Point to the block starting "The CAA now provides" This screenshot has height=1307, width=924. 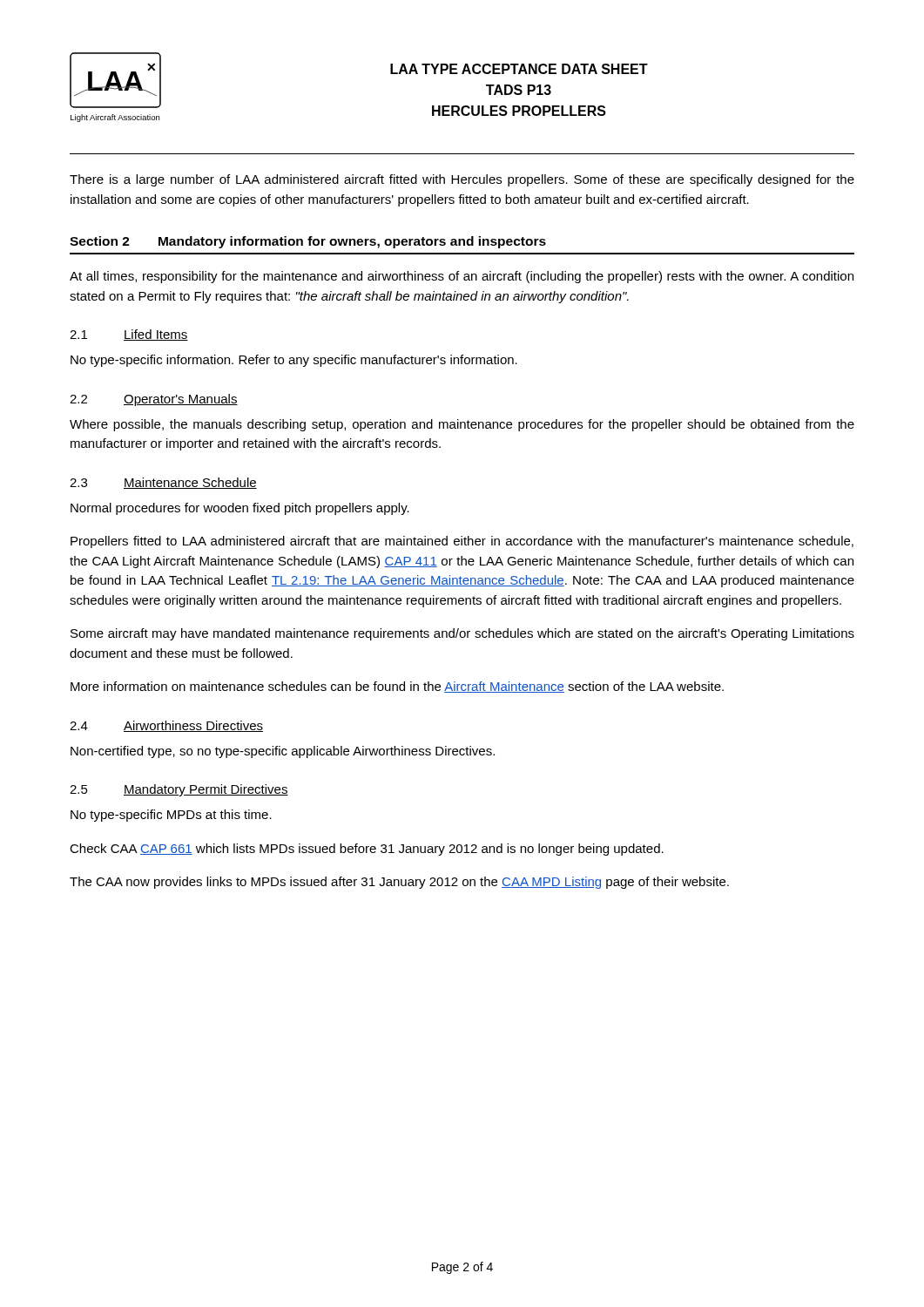point(400,881)
